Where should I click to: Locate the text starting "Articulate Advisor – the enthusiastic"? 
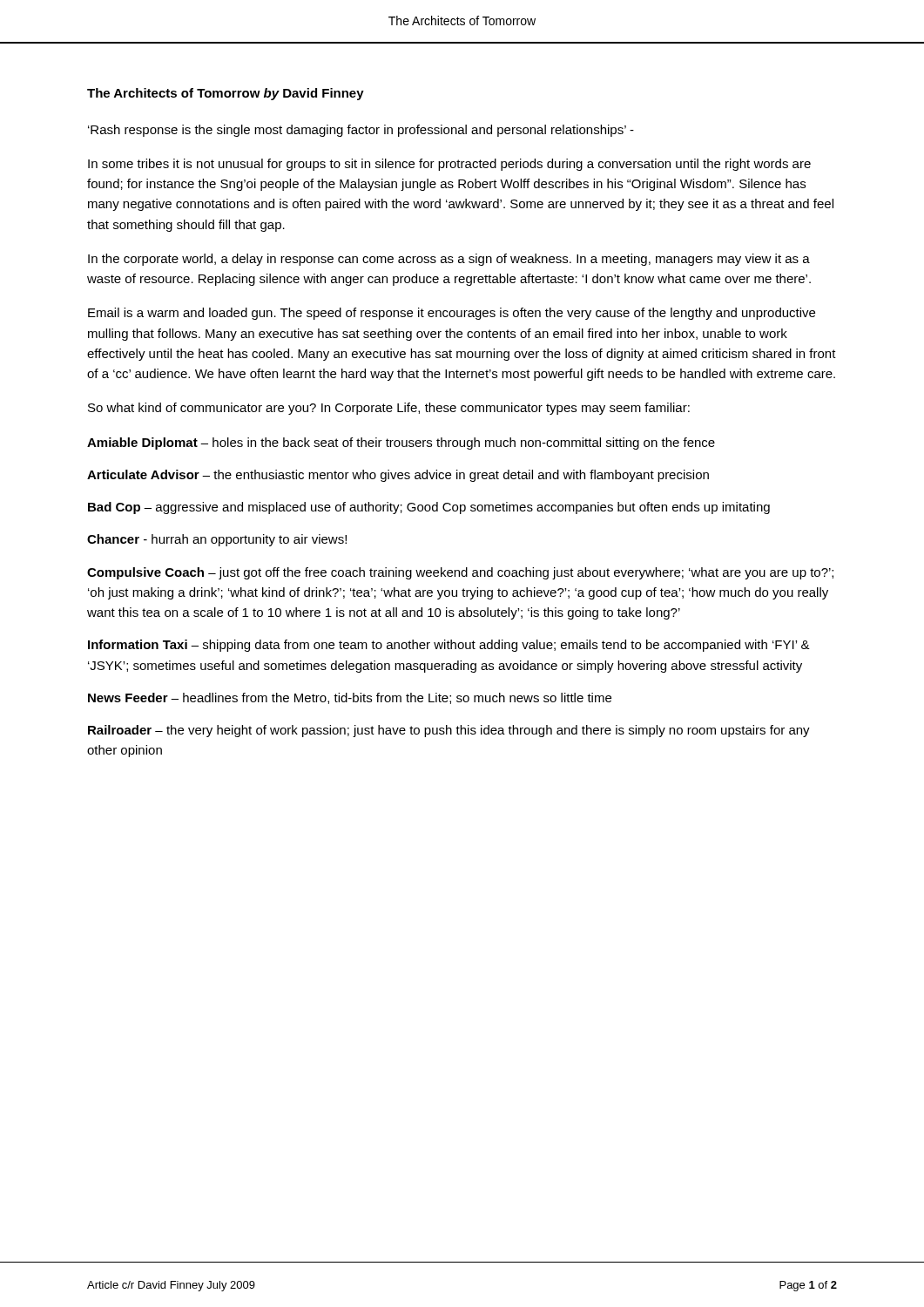(x=398, y=474)
